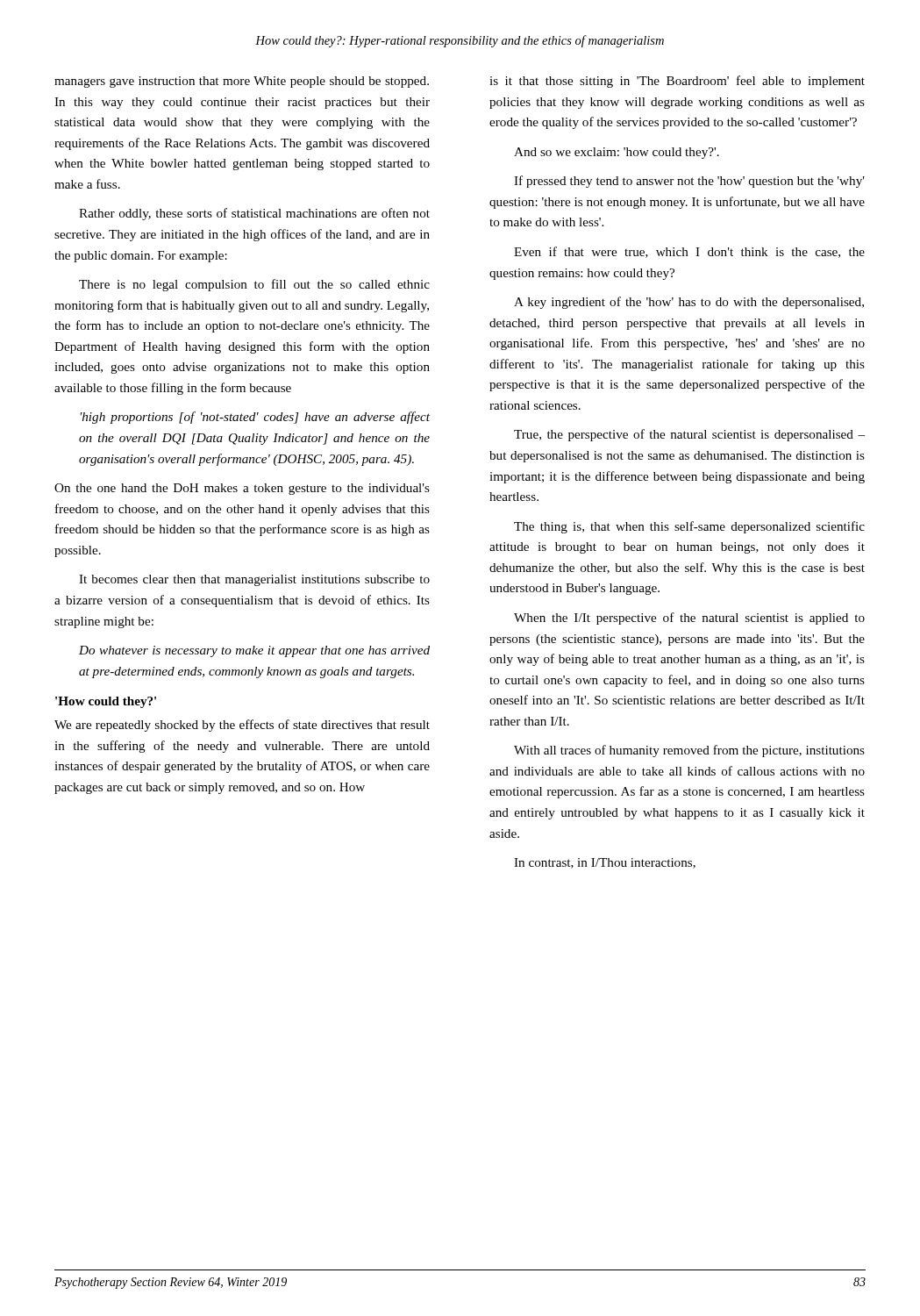Screen dimensions: 1316x920
Task: Navigate to the text starting "Do whatever is necessary to make it"
Action: (x=254, y=660)
